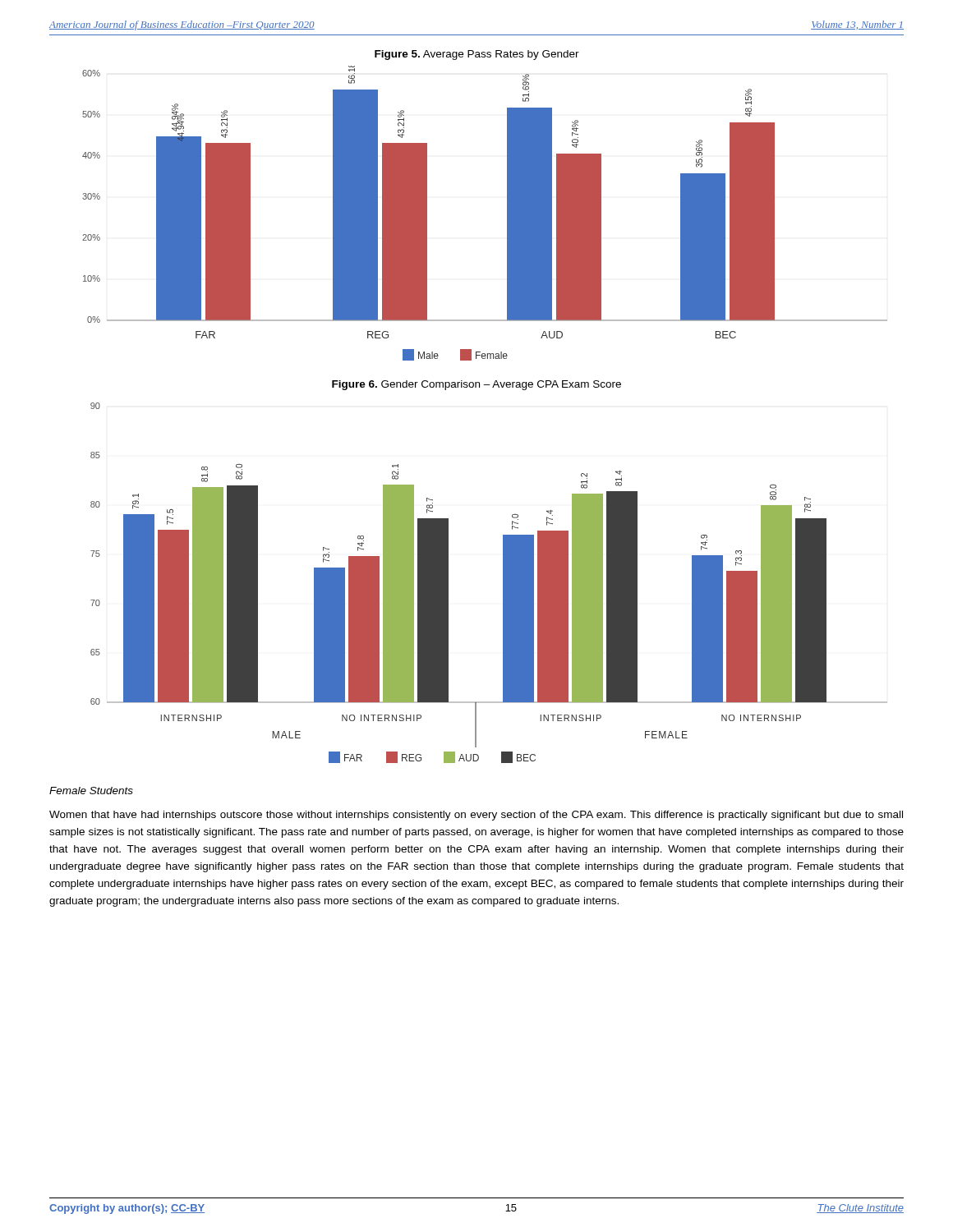Point to "Figure 5. Average Pass Rates by Gender"

click(x=476, y=54)
